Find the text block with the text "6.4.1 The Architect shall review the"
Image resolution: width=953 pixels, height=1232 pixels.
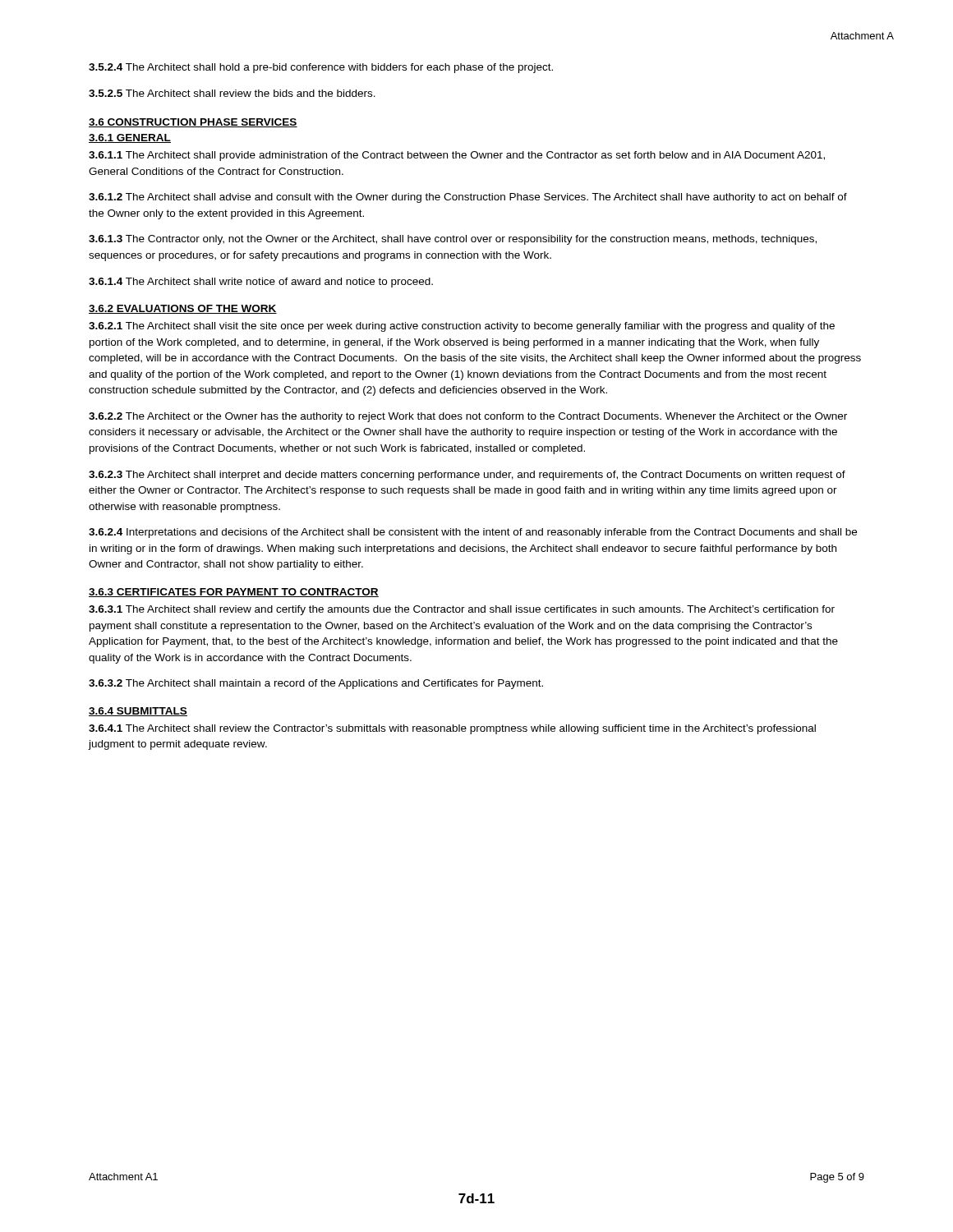[453, 736]
